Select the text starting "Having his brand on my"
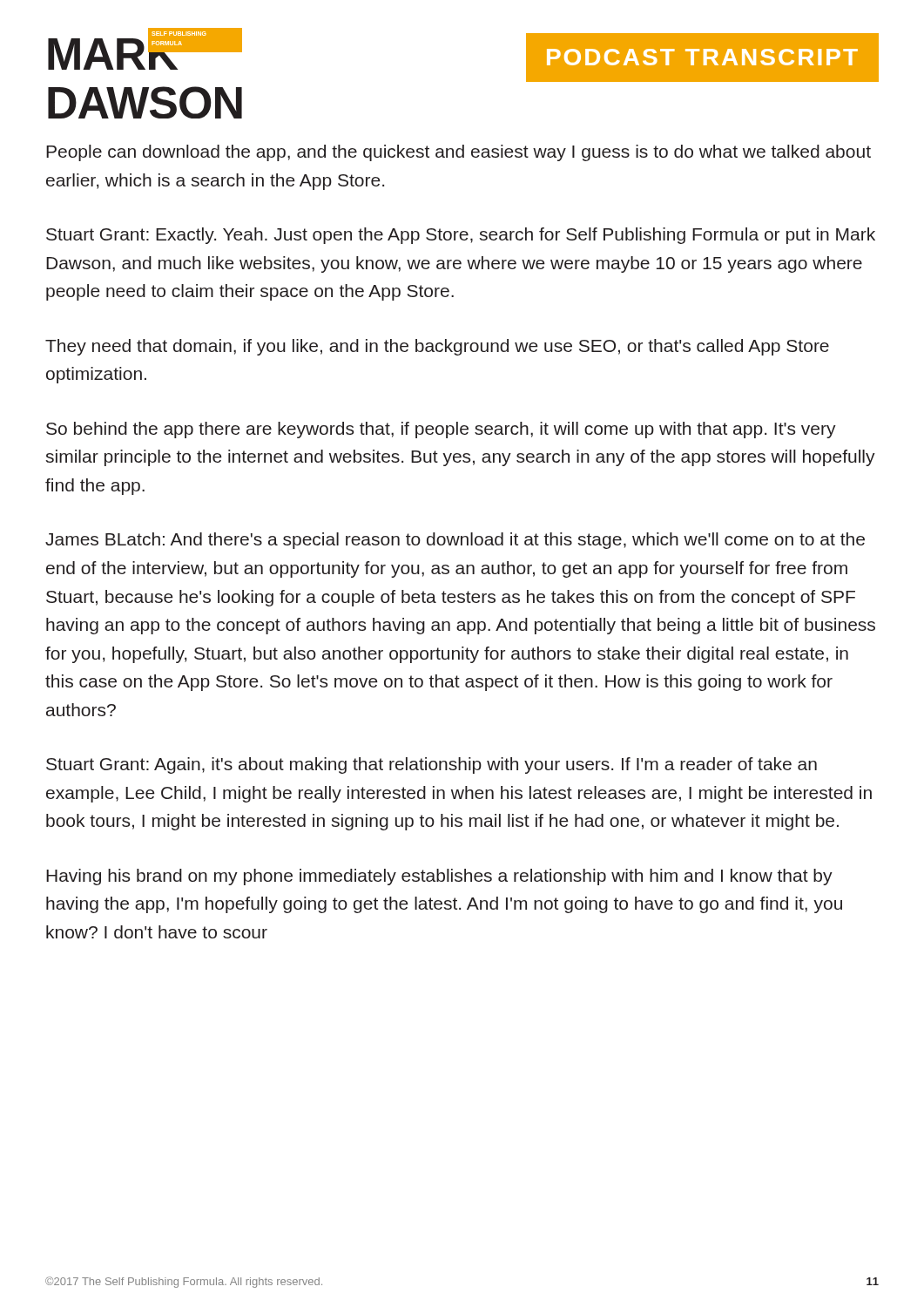This screenshot has height=1307, width=924. [x=444, y=904]
